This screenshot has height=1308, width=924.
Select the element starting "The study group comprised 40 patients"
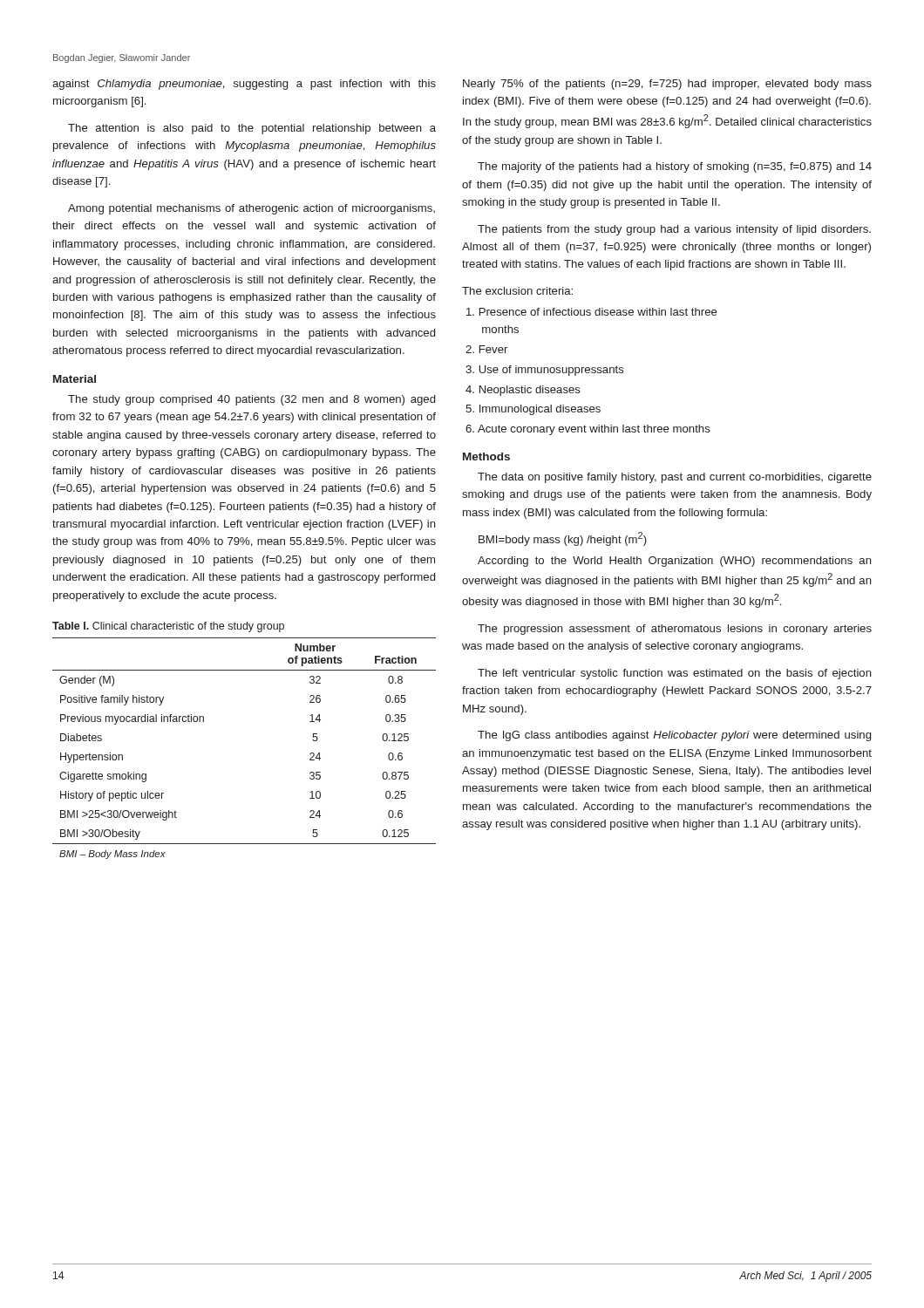[x=244, y=497]
